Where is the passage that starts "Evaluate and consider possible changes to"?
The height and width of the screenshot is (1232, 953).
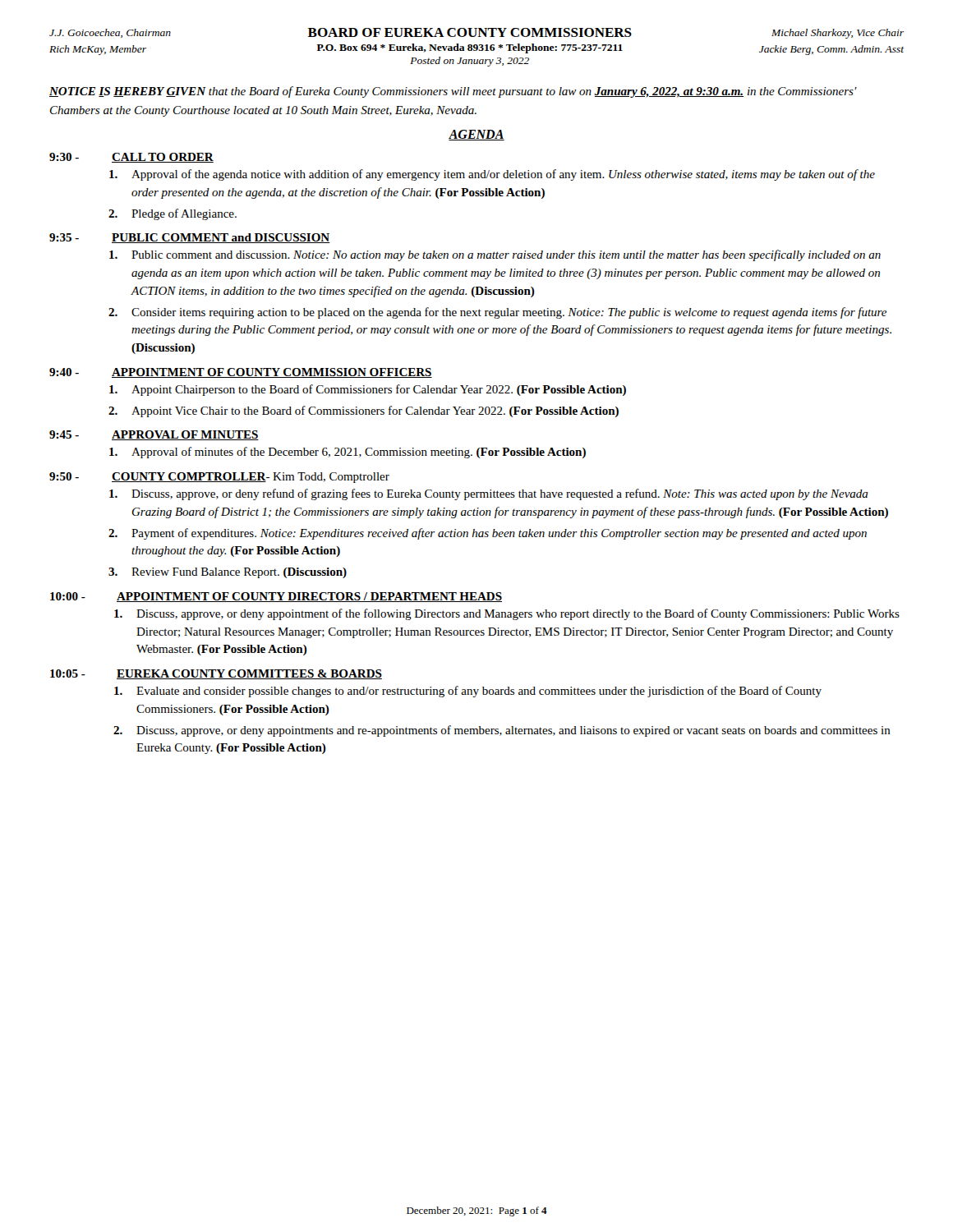coord(509,700)
